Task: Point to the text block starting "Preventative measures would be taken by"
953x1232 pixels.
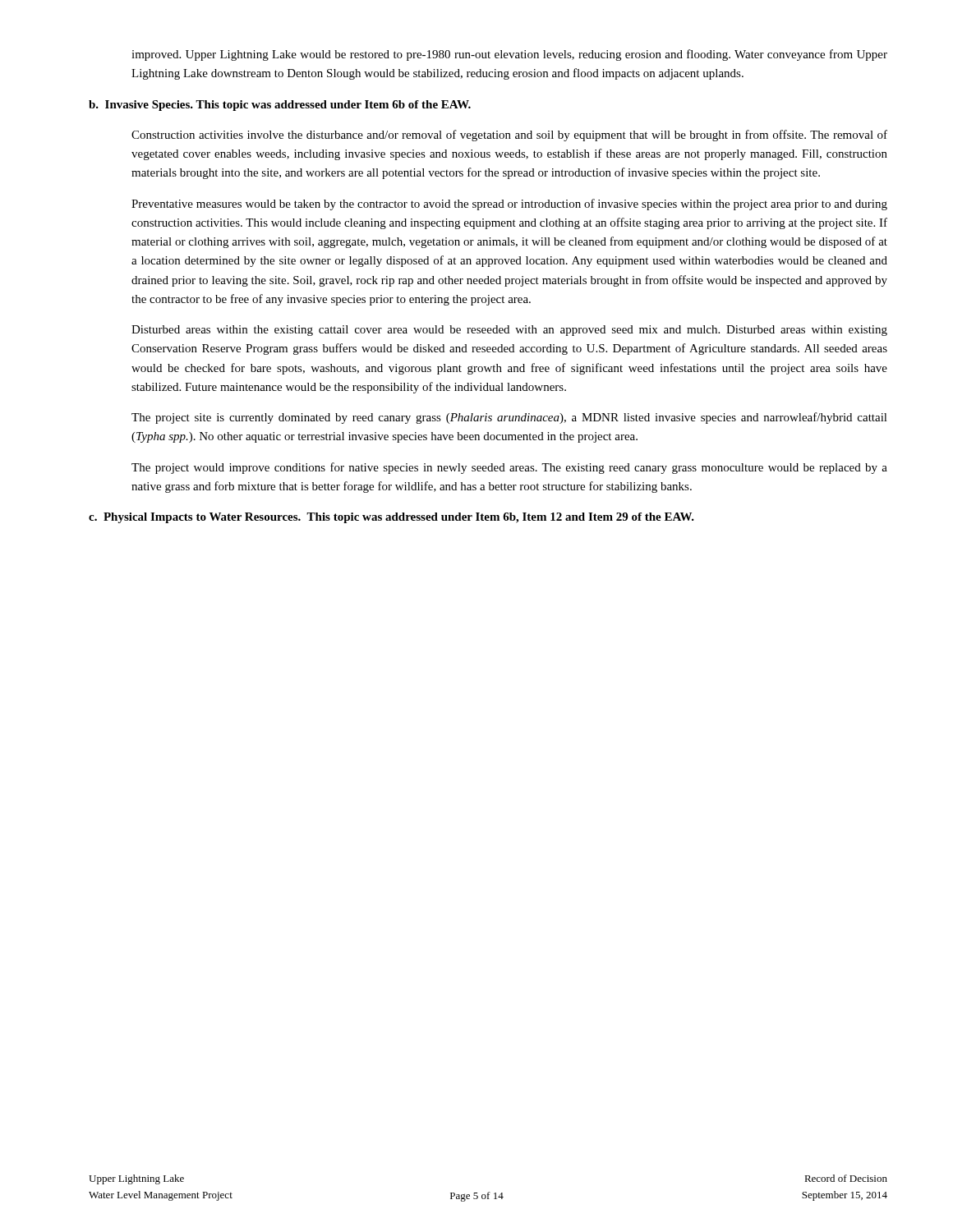Action: tap(509, 251)
